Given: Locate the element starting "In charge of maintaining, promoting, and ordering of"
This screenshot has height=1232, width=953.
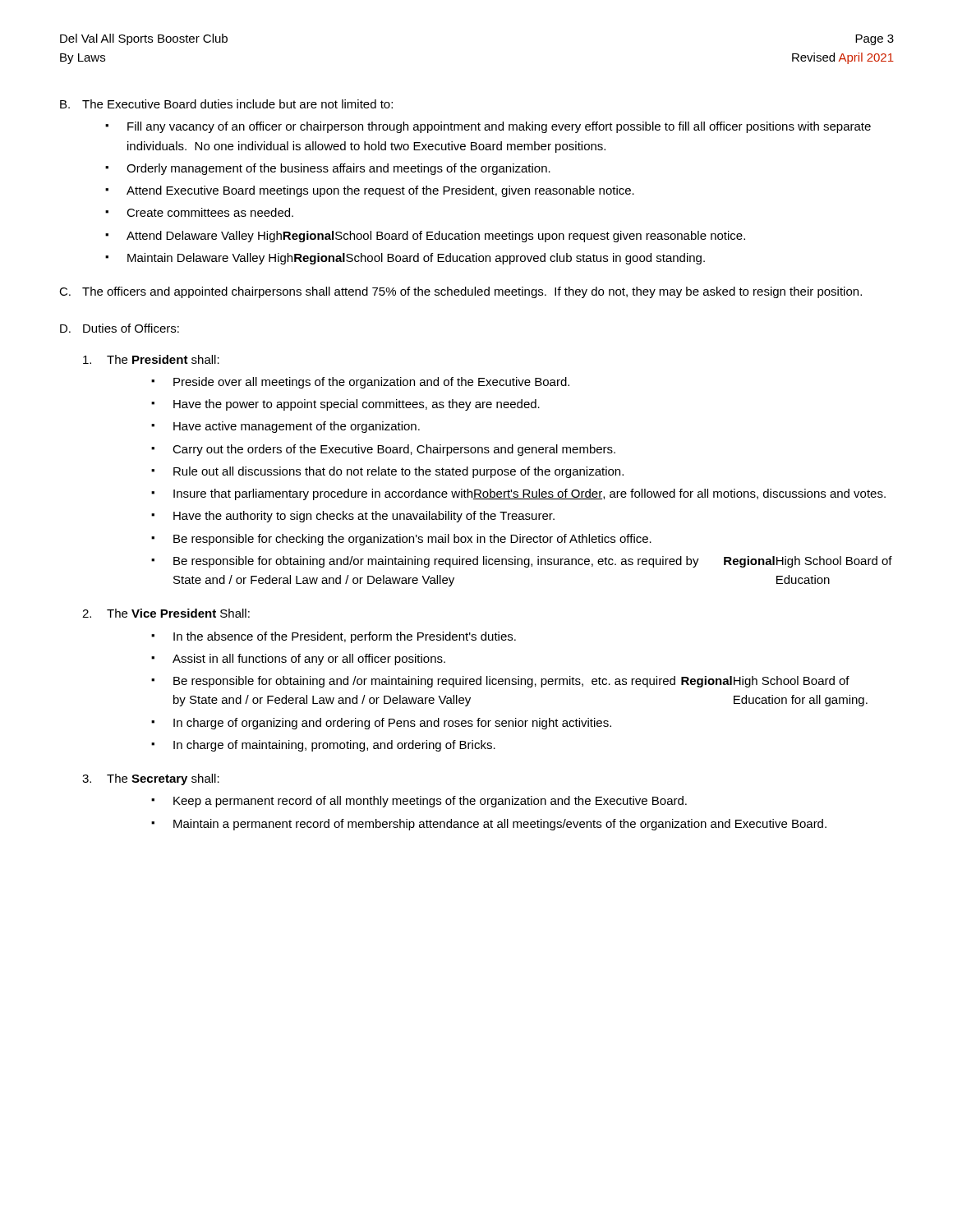Looking at the screenshot, I should 334,744.
